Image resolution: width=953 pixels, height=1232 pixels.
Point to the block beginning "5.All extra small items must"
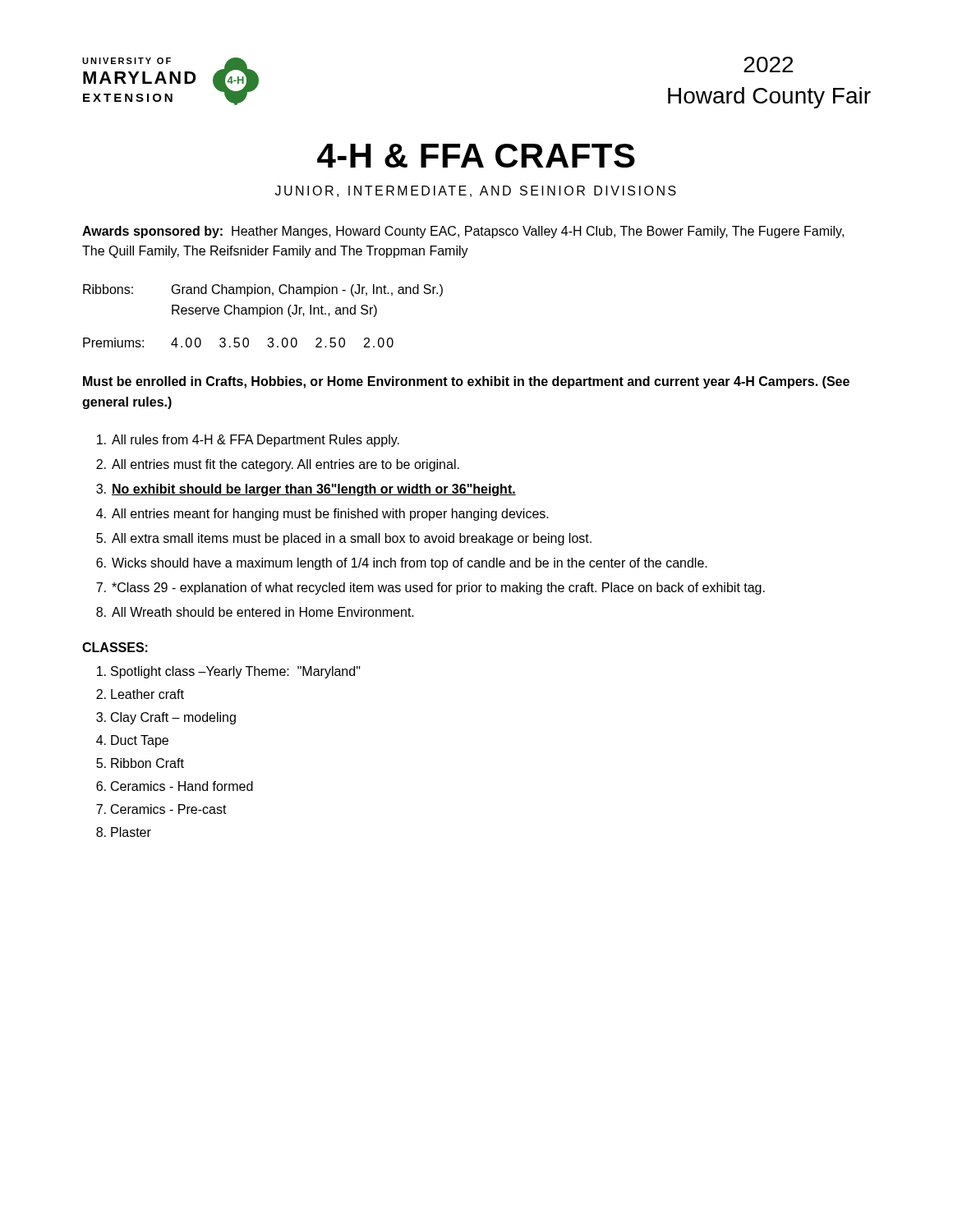[476, 539]
